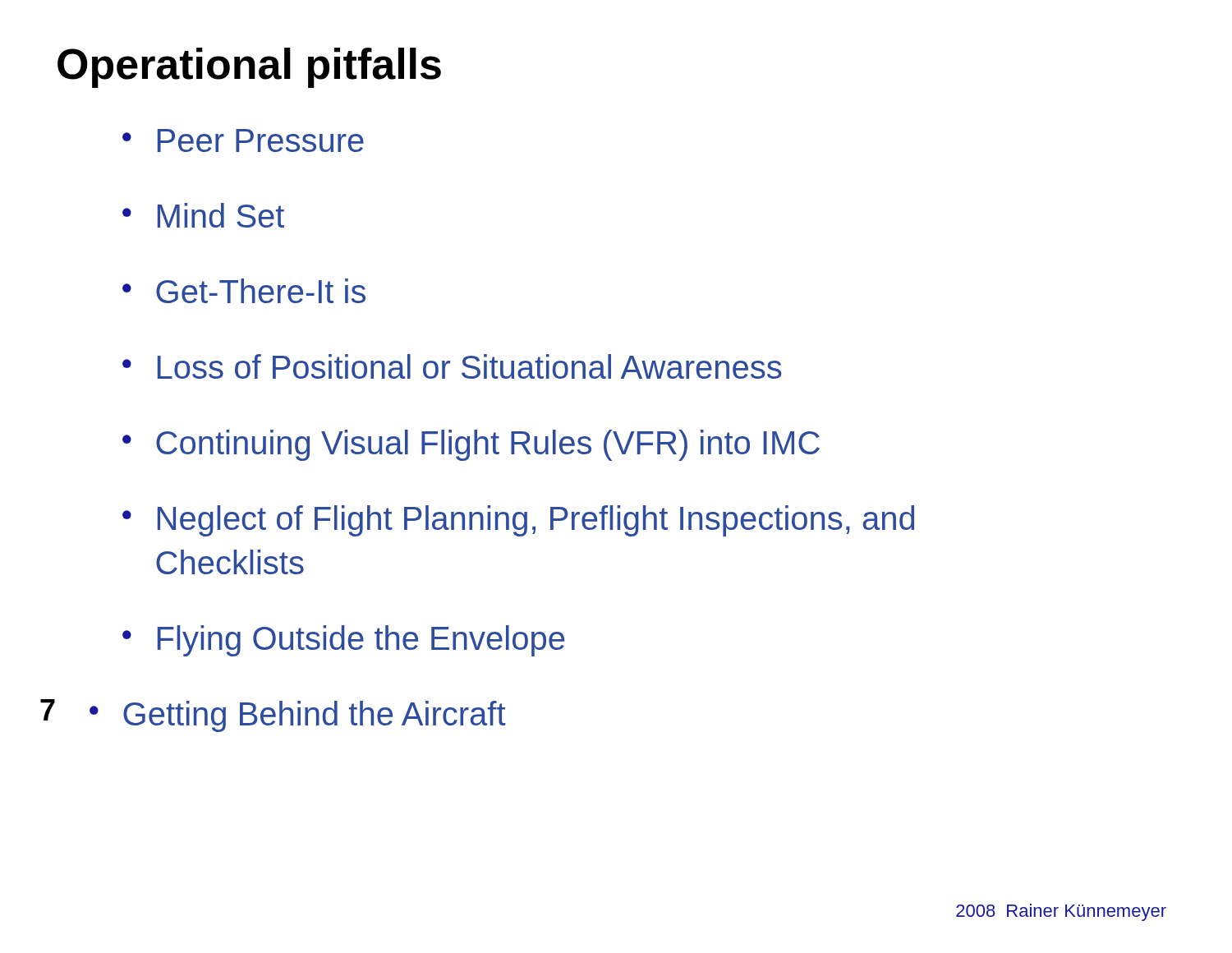
Task: Click on the list item with the text "• Continuing Visual Flight Rules (VFR) into"
Action: (471, 443)
